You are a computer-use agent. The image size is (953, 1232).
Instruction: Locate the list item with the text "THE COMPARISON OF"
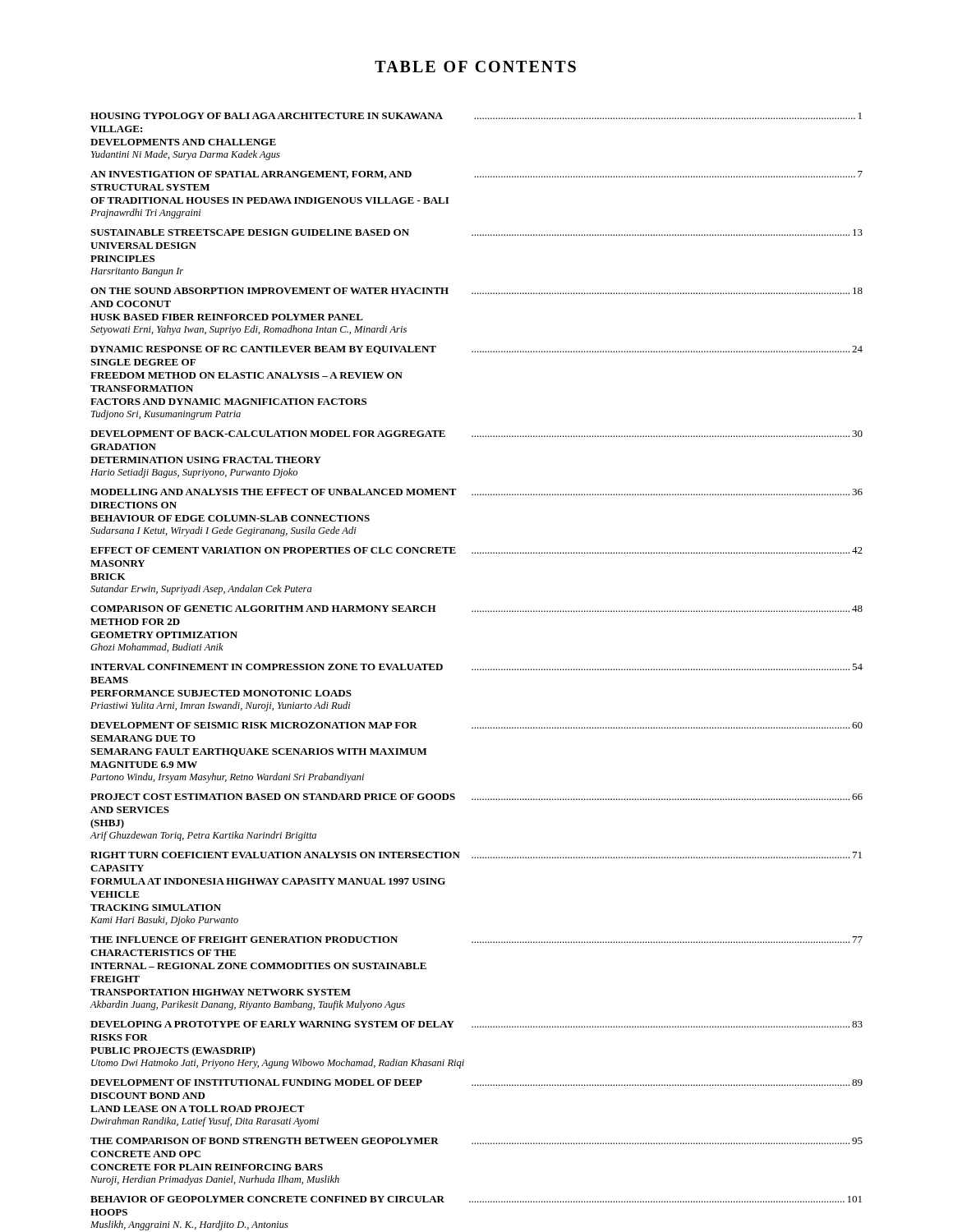(476, 1141)
